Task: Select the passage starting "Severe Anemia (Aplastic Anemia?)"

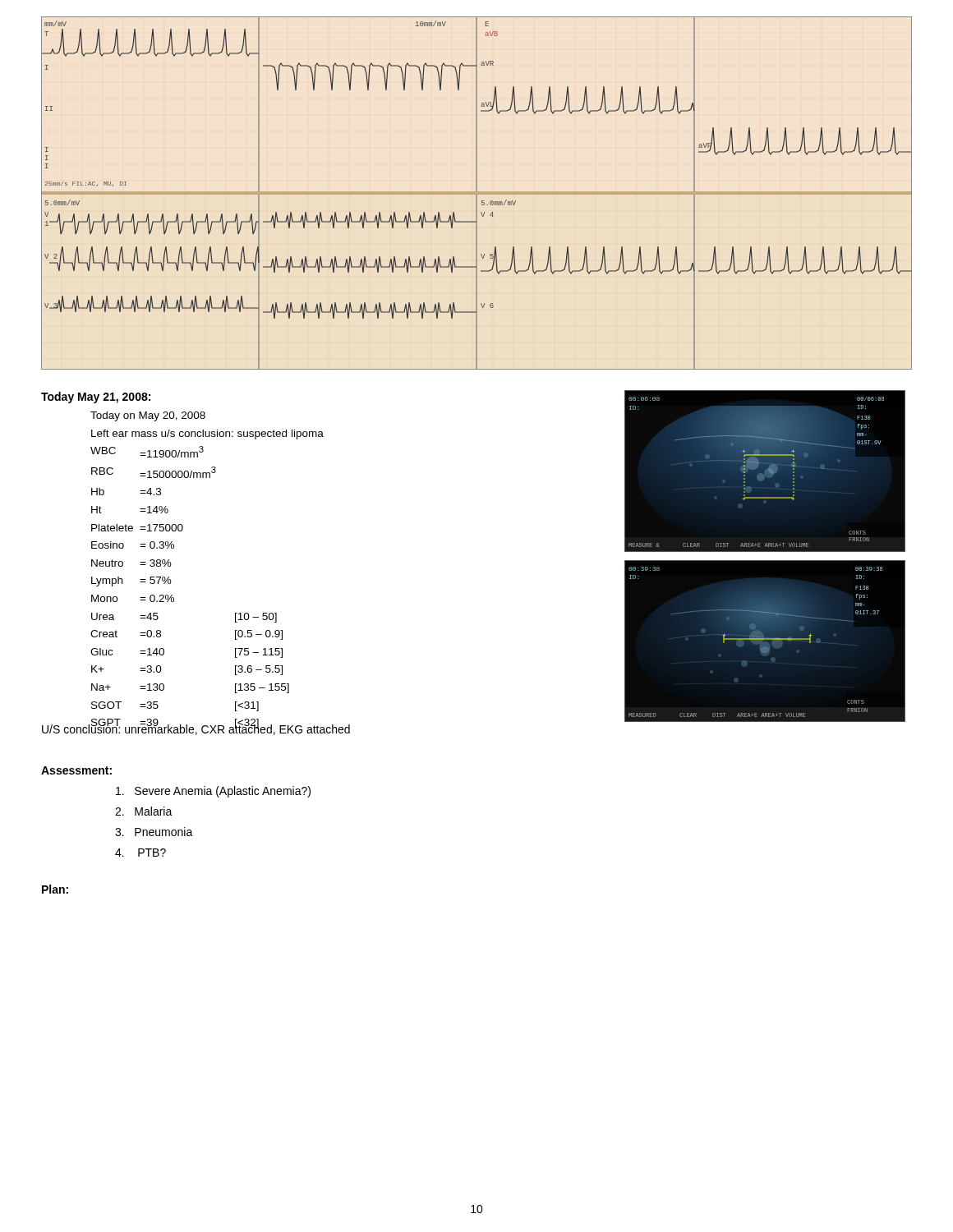Action: (213, 791)
